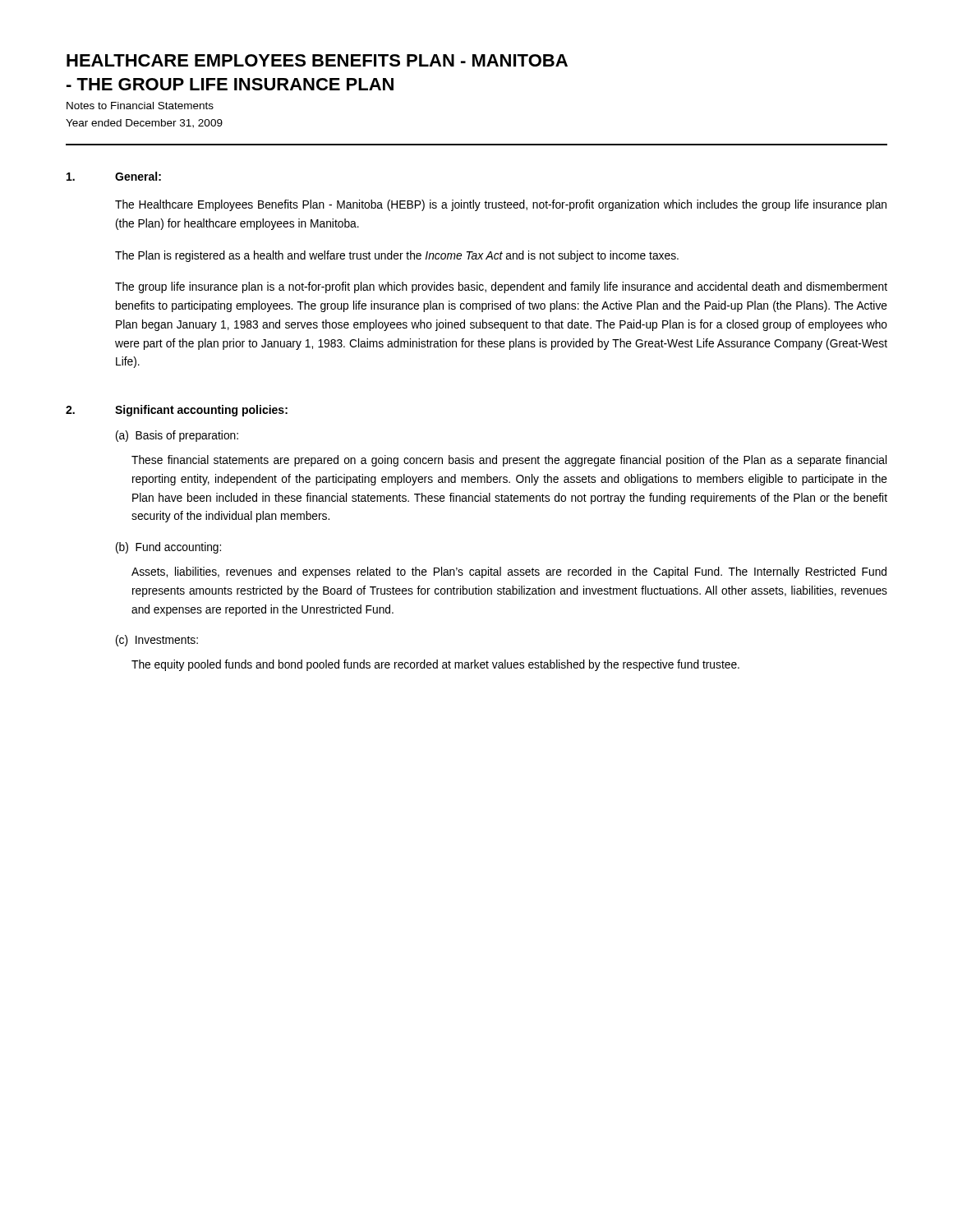Click on the element starting "Significant accounting policies:"
Image resolution: width=953 pixels, height=1232 pixels.
coord(202,410)
